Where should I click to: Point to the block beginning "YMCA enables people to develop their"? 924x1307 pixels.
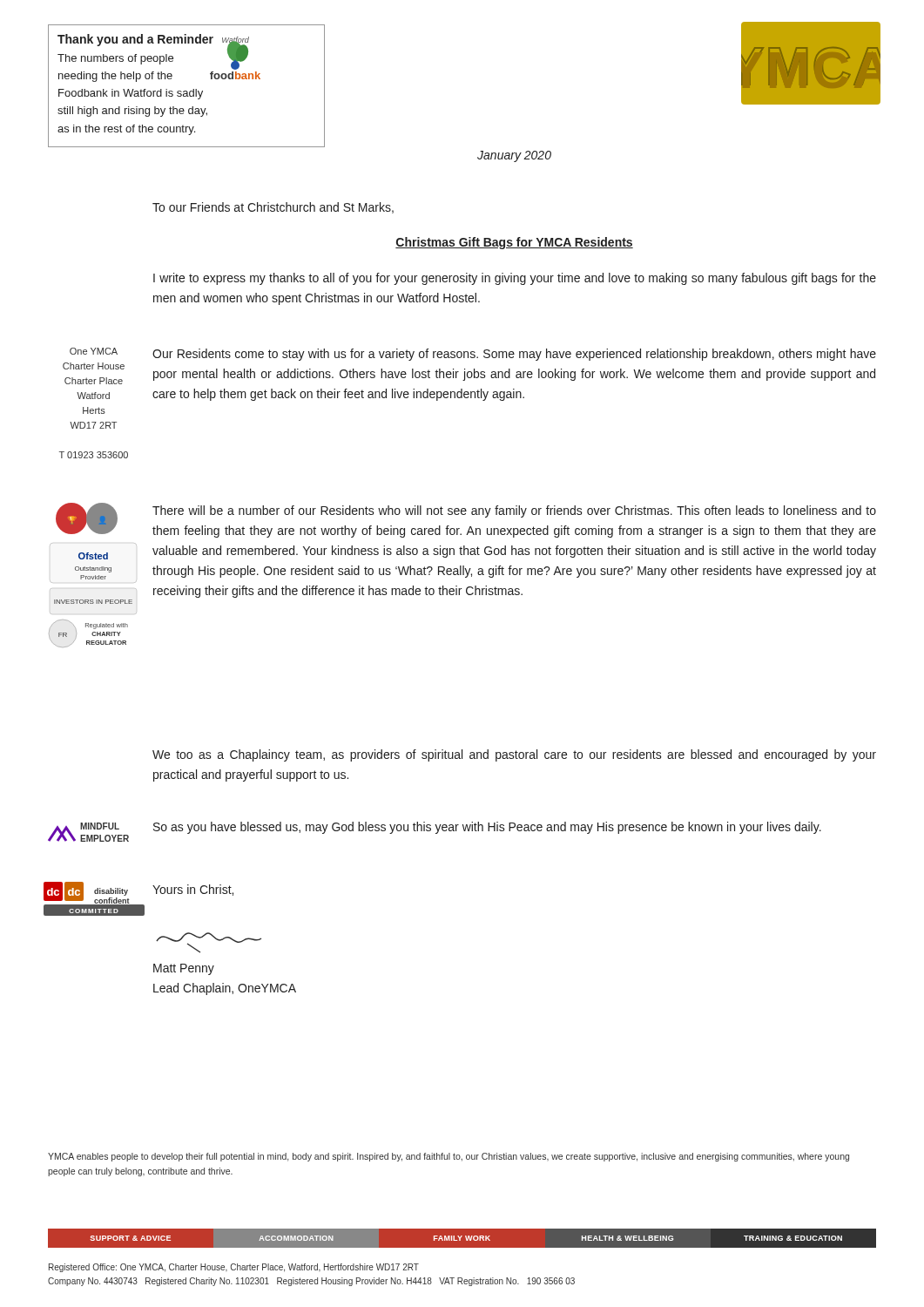[x=449, y=1164]
